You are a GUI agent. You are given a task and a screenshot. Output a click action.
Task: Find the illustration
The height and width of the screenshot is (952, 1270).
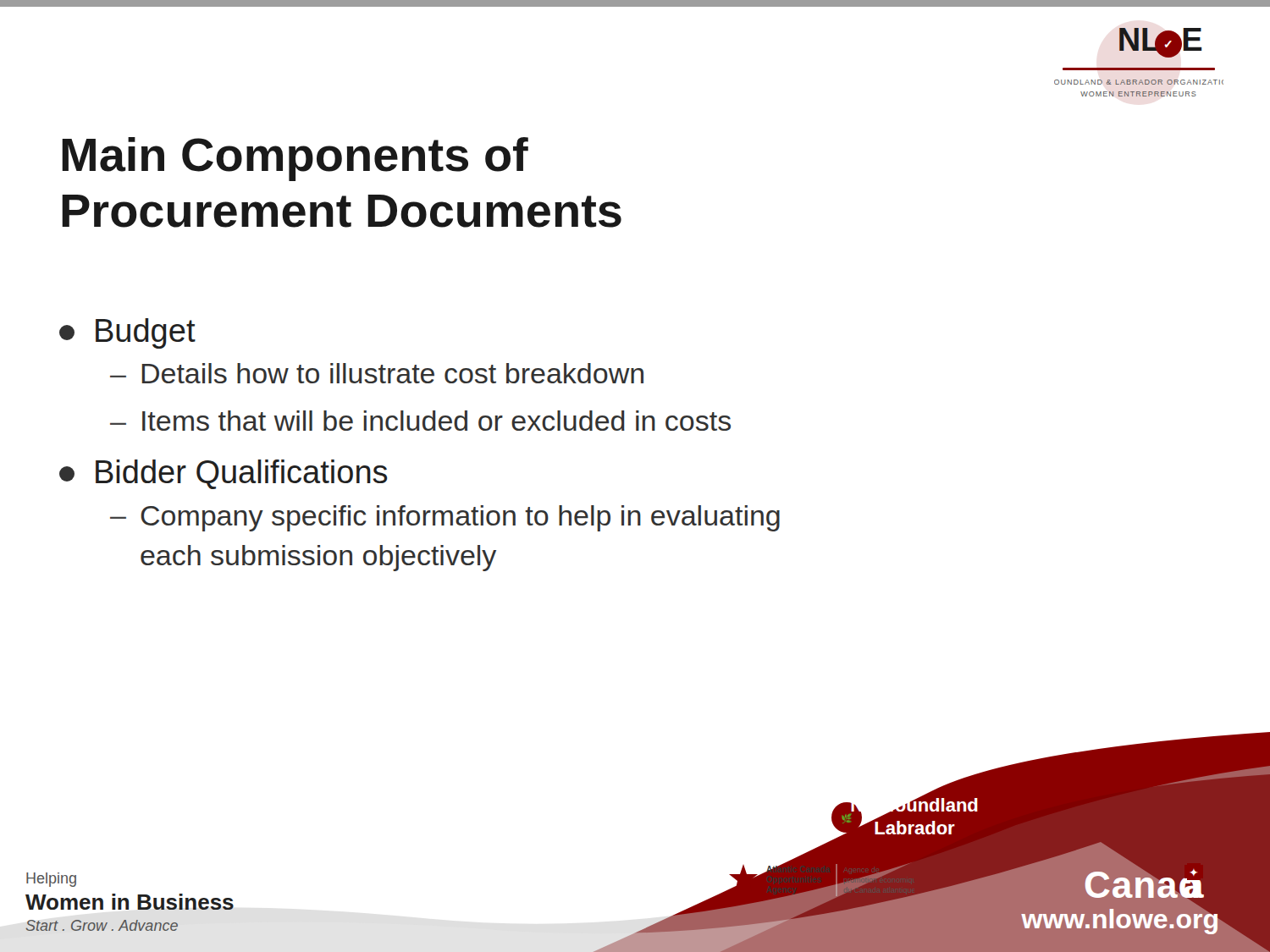tap(635, 838)
